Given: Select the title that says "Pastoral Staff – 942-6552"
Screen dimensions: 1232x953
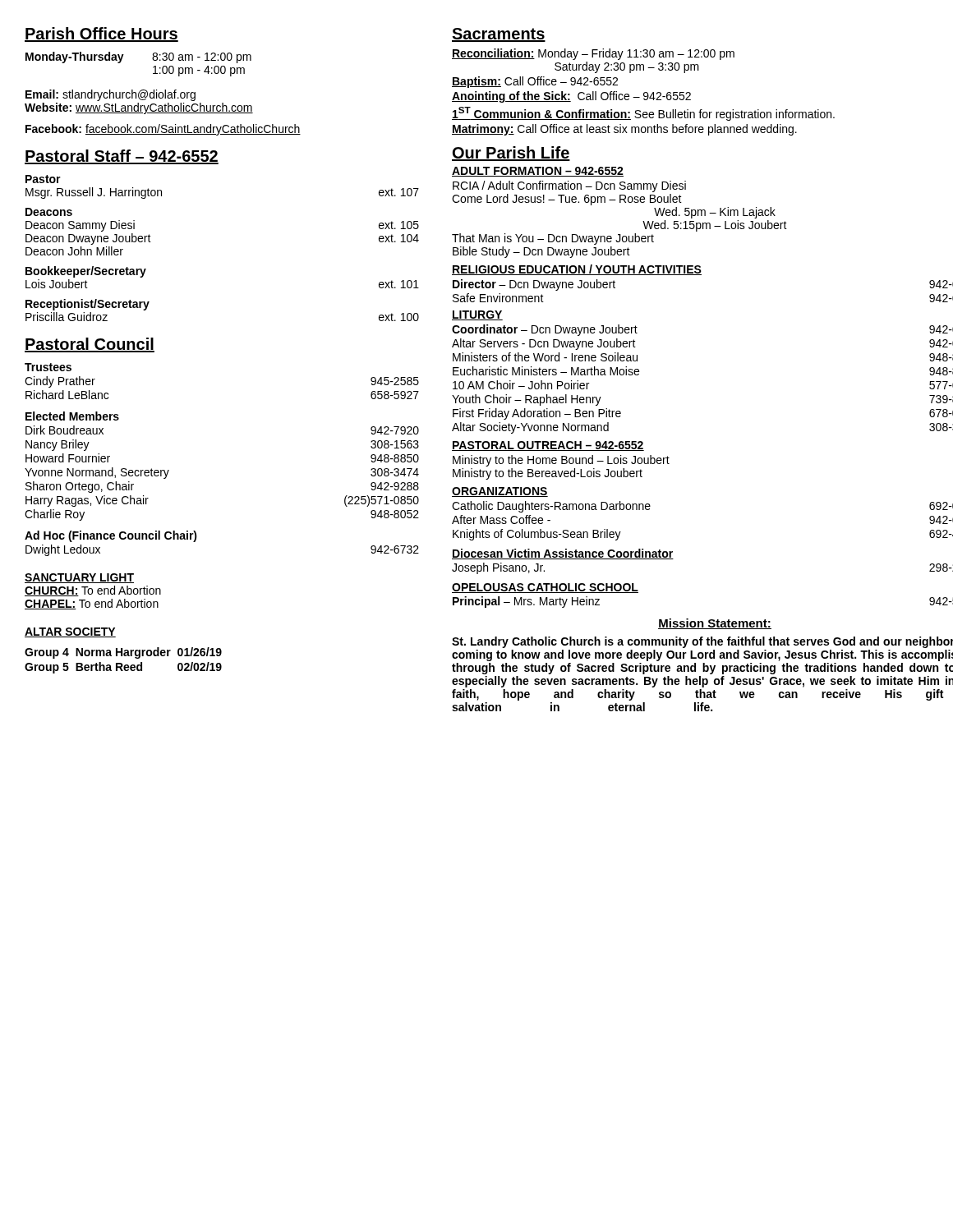Looking at the screenshot, I should 222,156.
